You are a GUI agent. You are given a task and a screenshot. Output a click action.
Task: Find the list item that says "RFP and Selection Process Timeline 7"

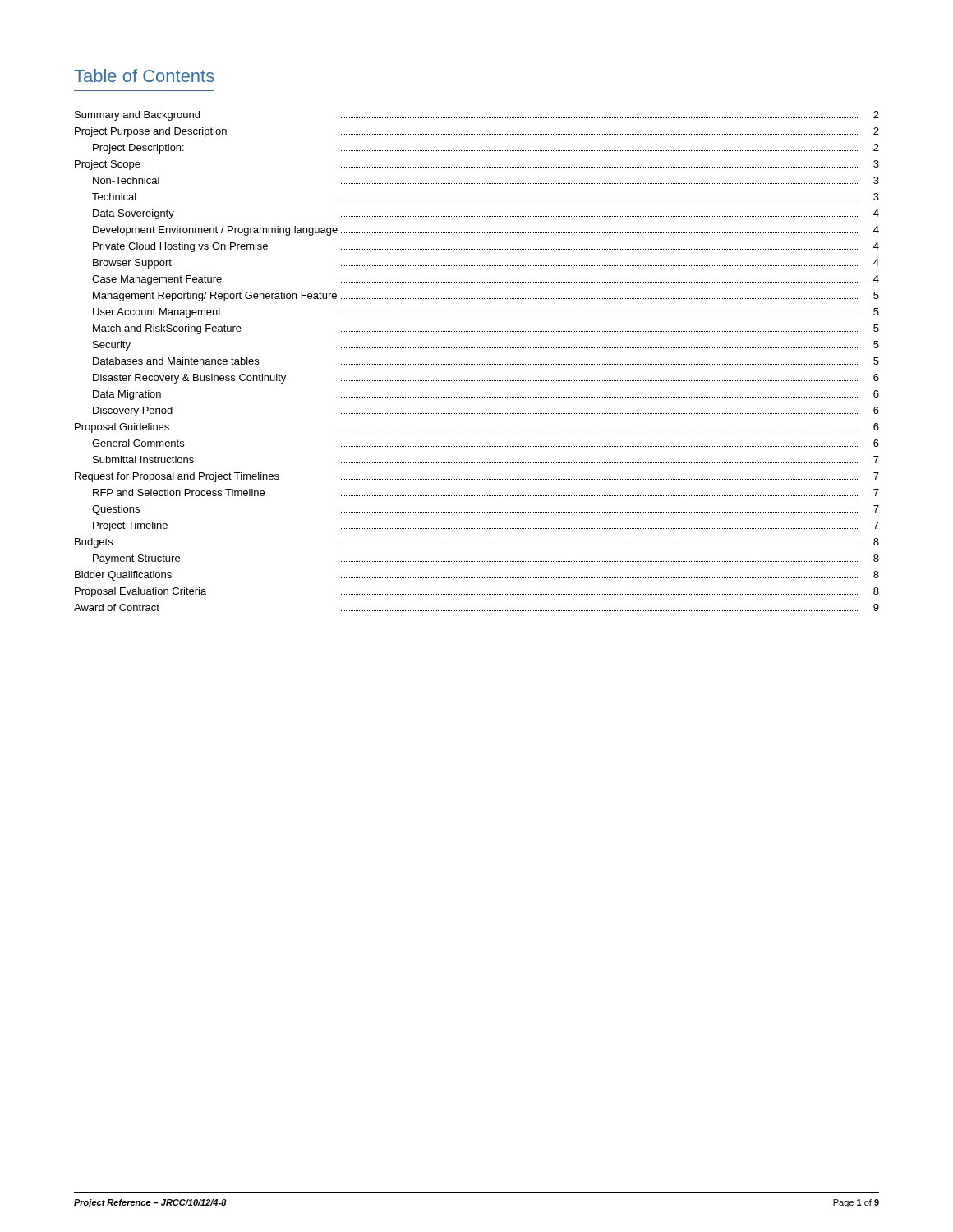pos(476,492)
